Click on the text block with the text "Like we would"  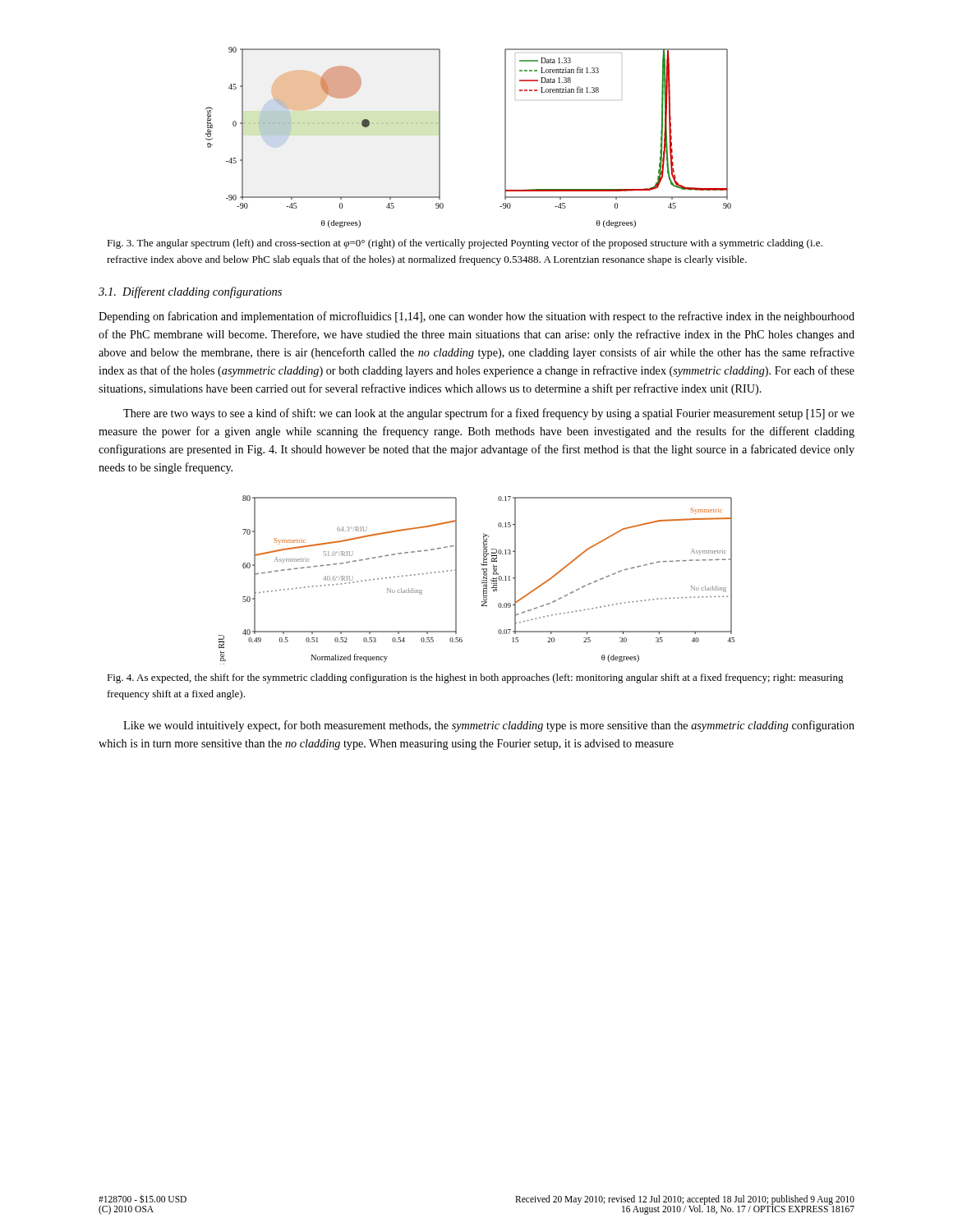coord(476,734)
